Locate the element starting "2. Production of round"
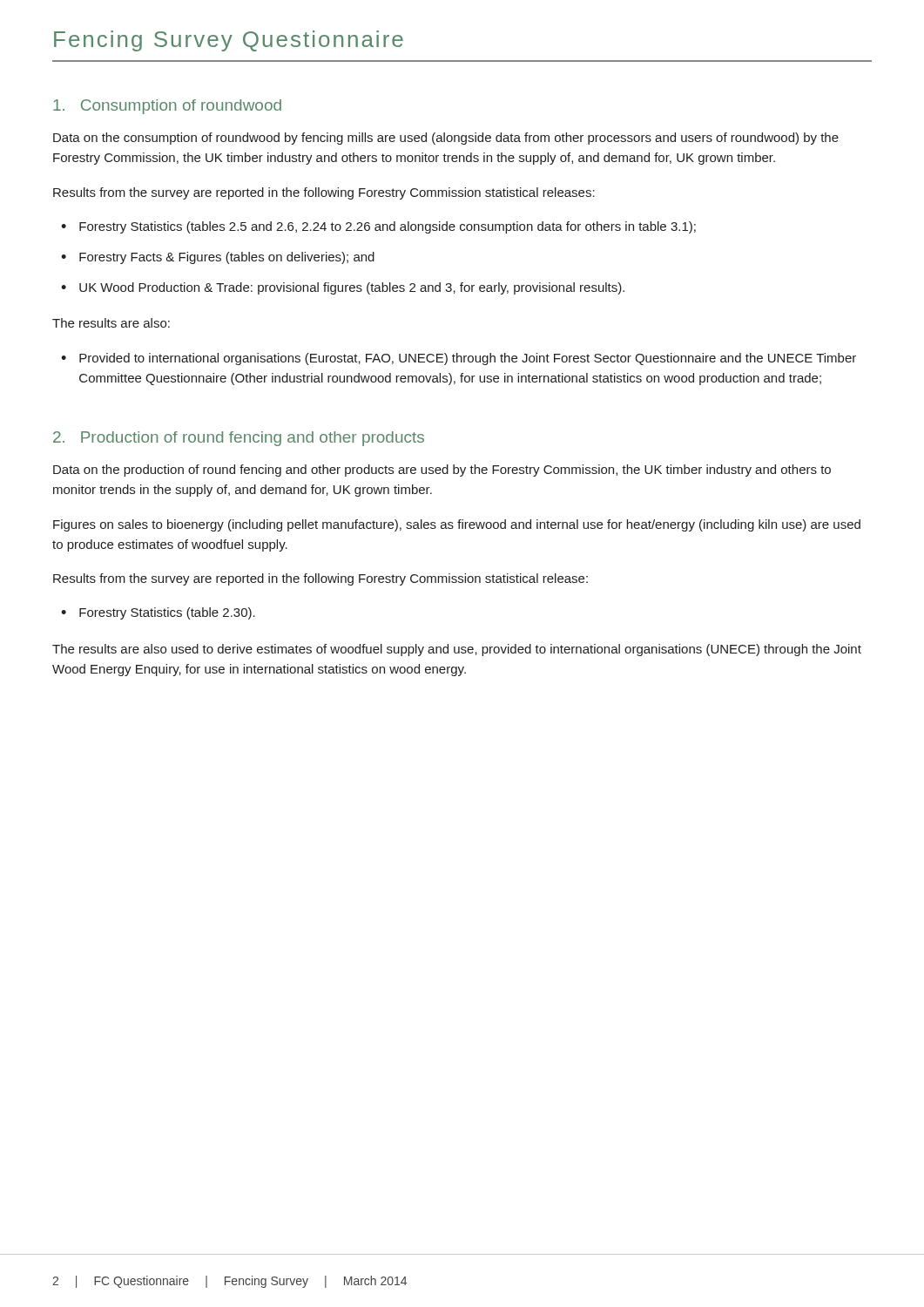Viewport: 924px width, 1307px height. click(x=239, y=439)
